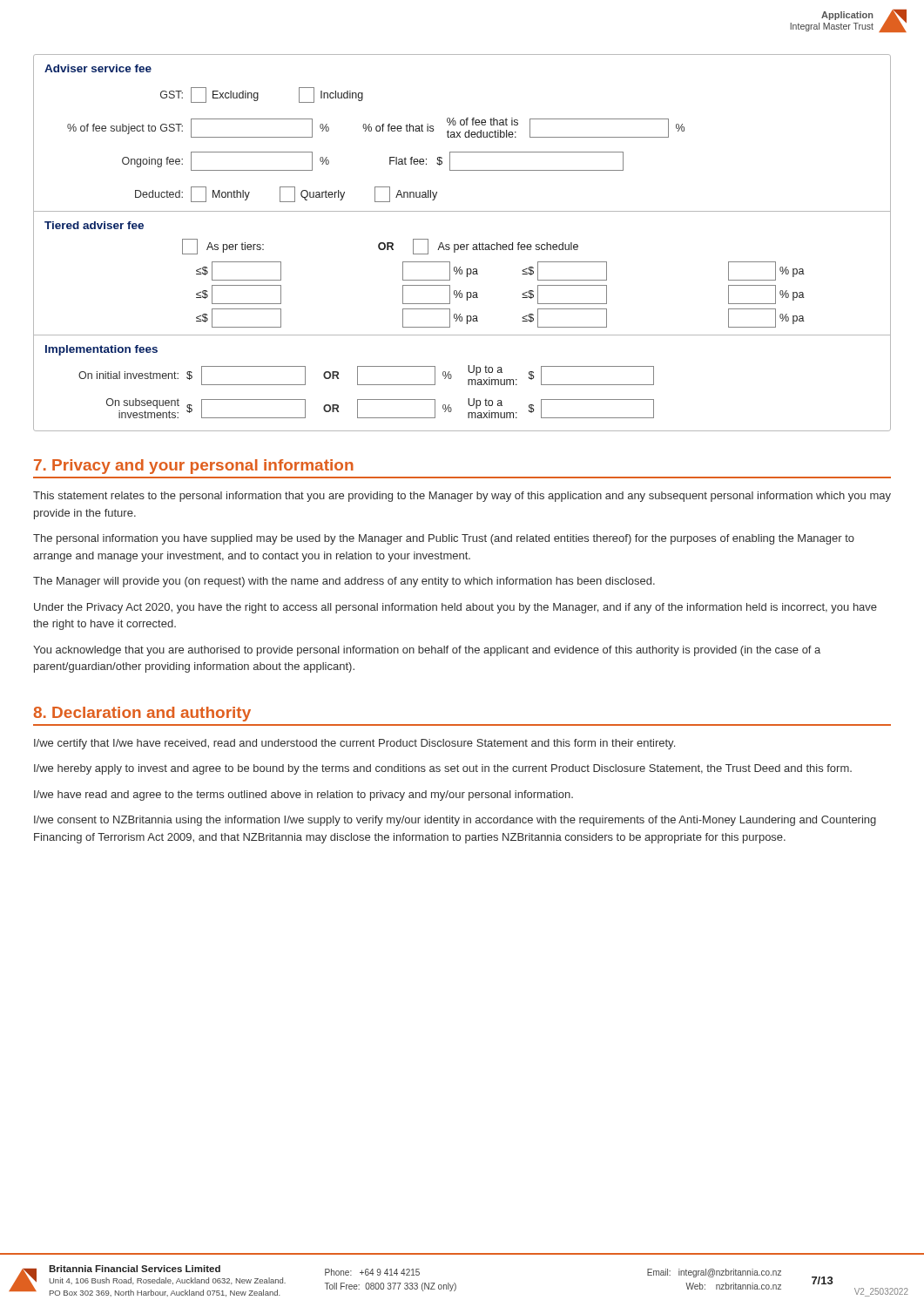
Task: Find the table
Action: click(462, 243)
